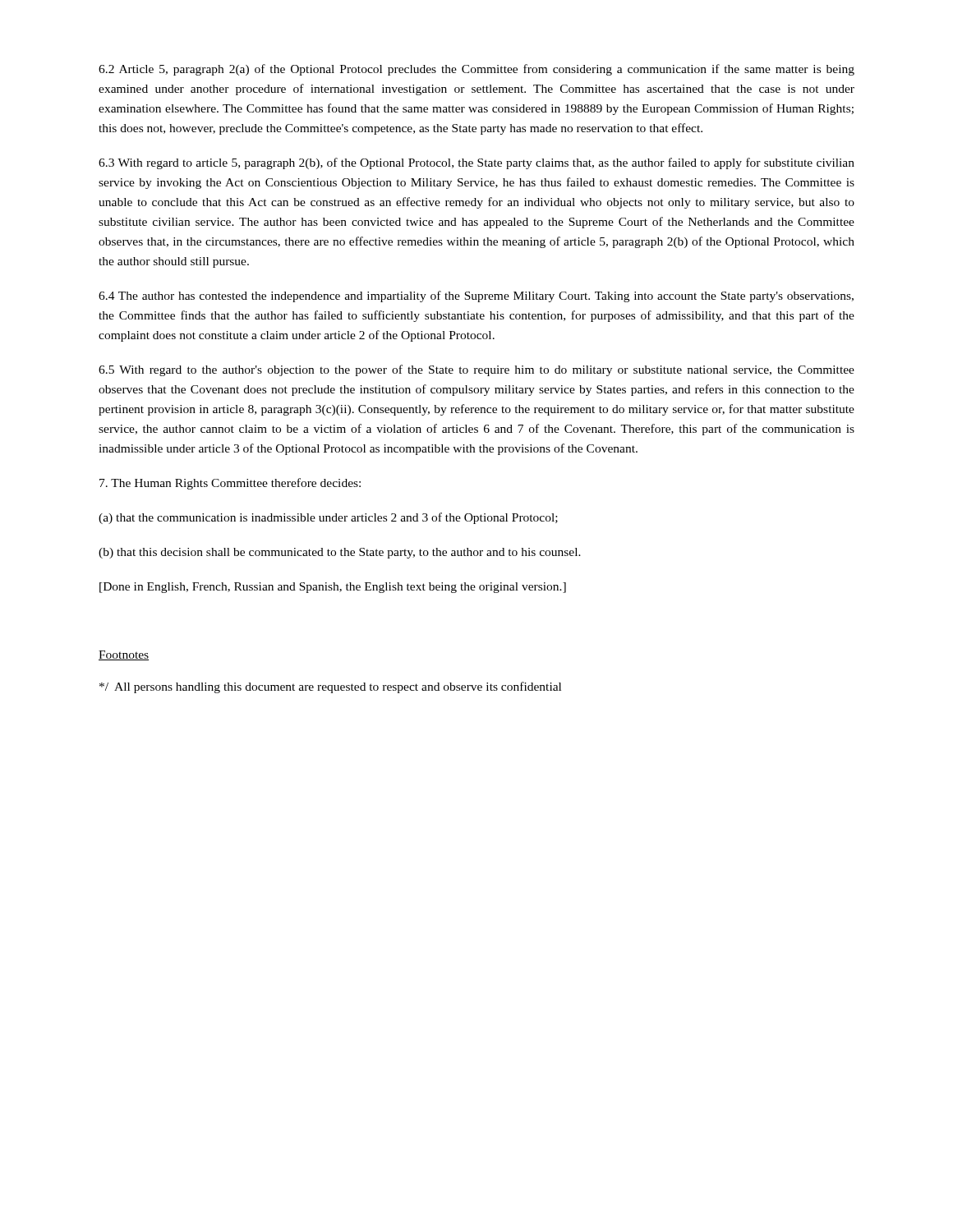Locate the block of text that opens with "5 With regard to the author's objection"

point(476,409)
